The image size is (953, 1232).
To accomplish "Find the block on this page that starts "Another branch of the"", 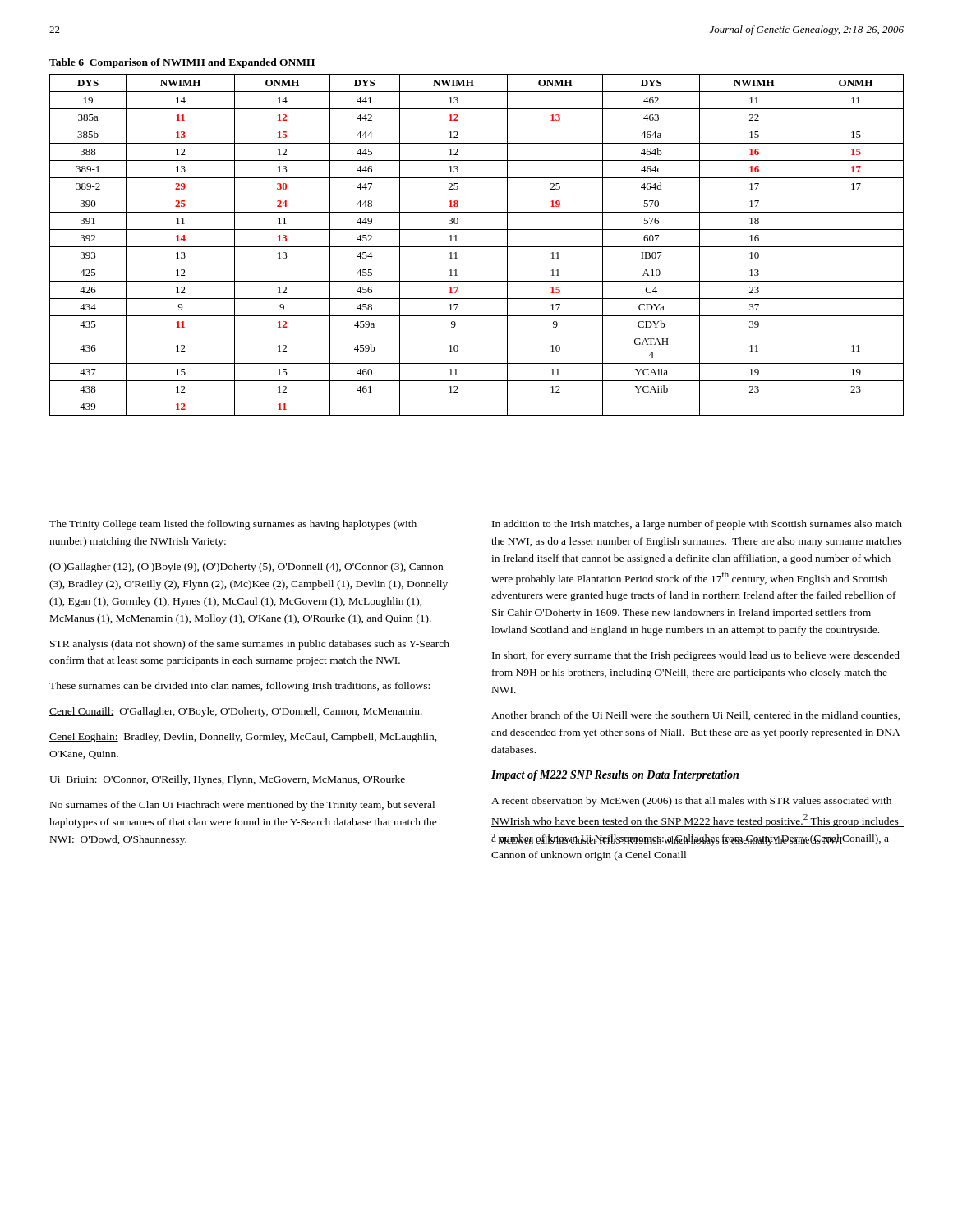I will pos(696,732).
